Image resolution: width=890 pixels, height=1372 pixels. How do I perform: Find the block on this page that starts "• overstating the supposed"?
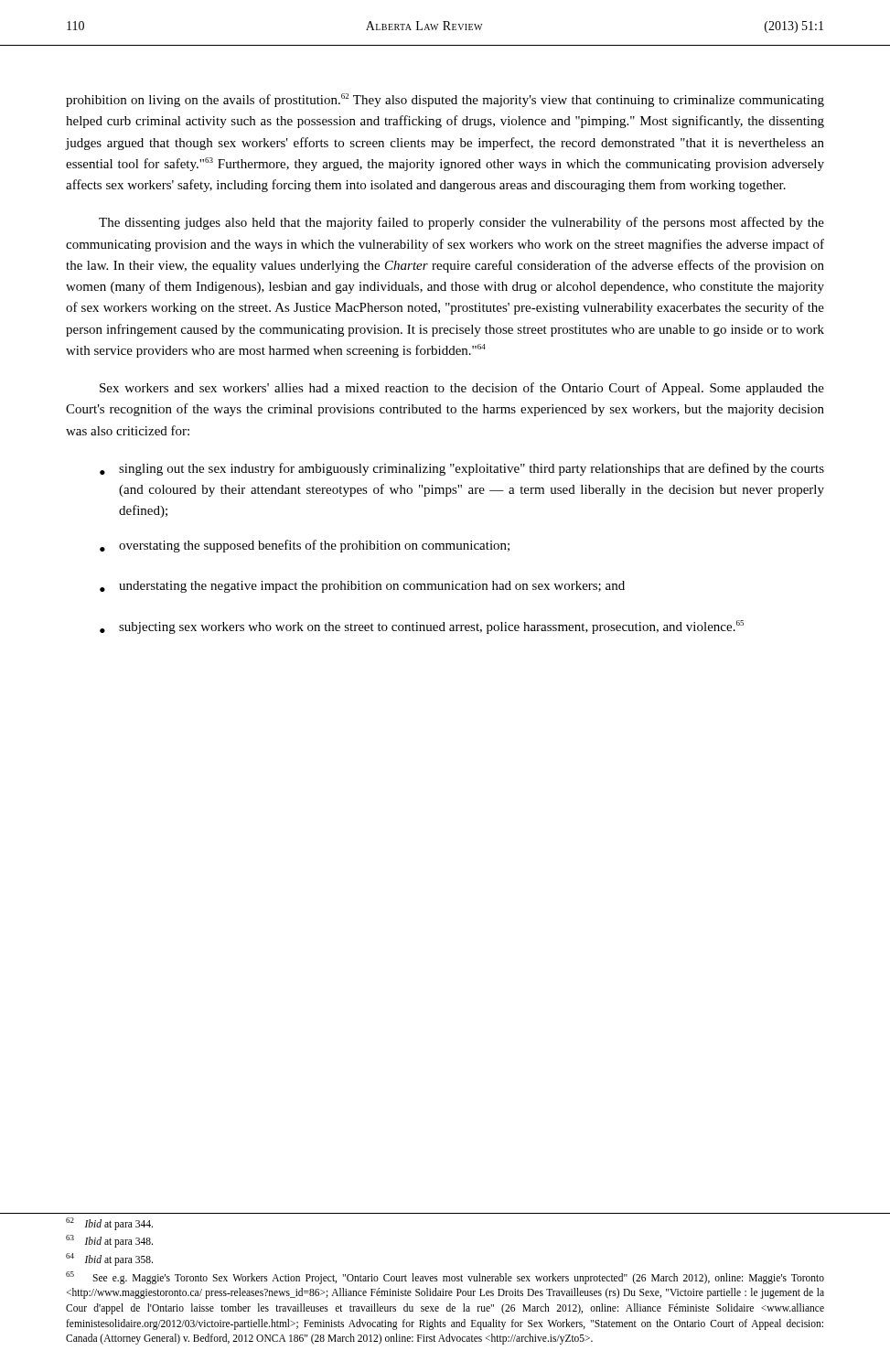(461, 549)
